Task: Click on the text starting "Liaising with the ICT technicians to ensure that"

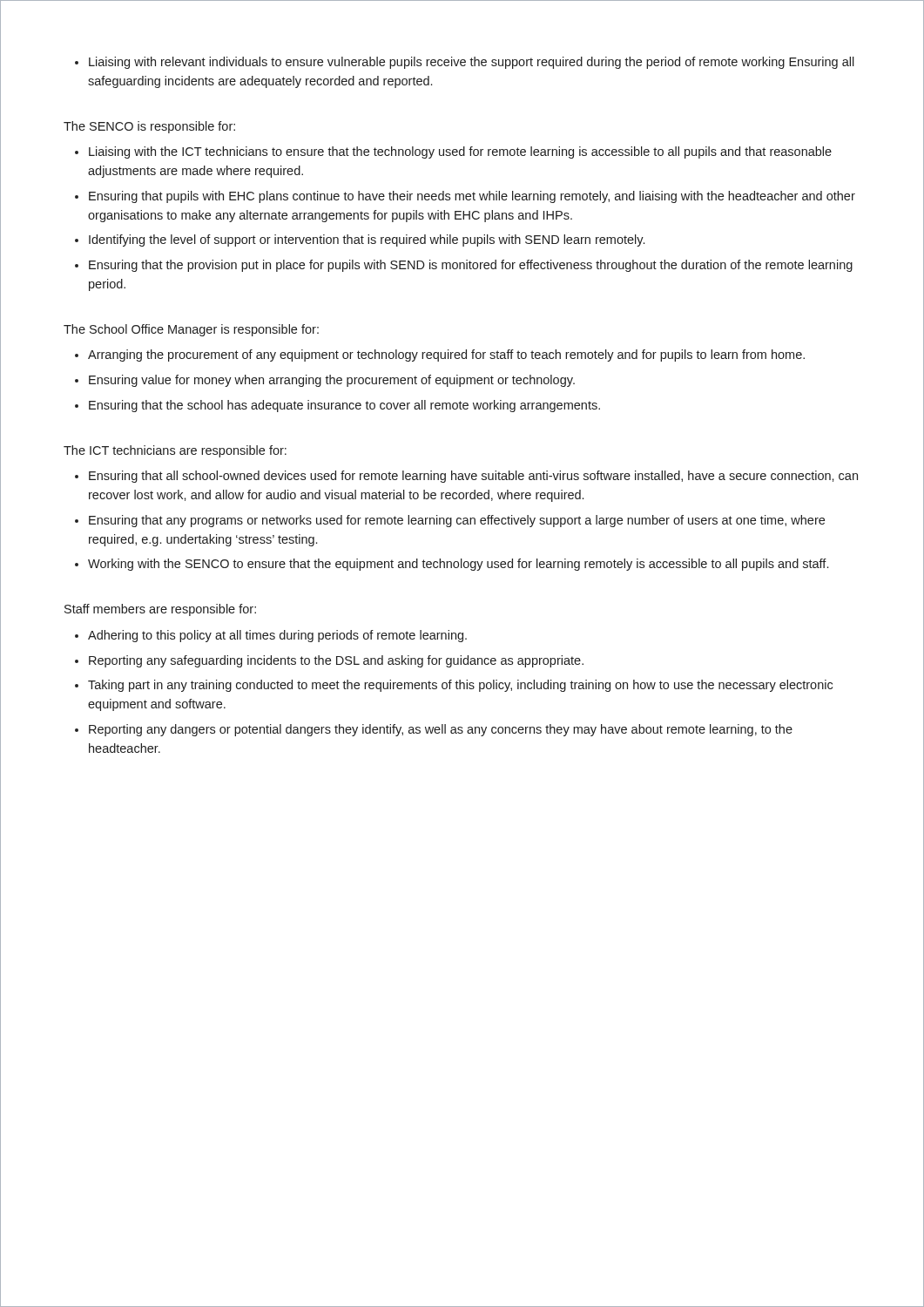Action: [x=460, y=161]
